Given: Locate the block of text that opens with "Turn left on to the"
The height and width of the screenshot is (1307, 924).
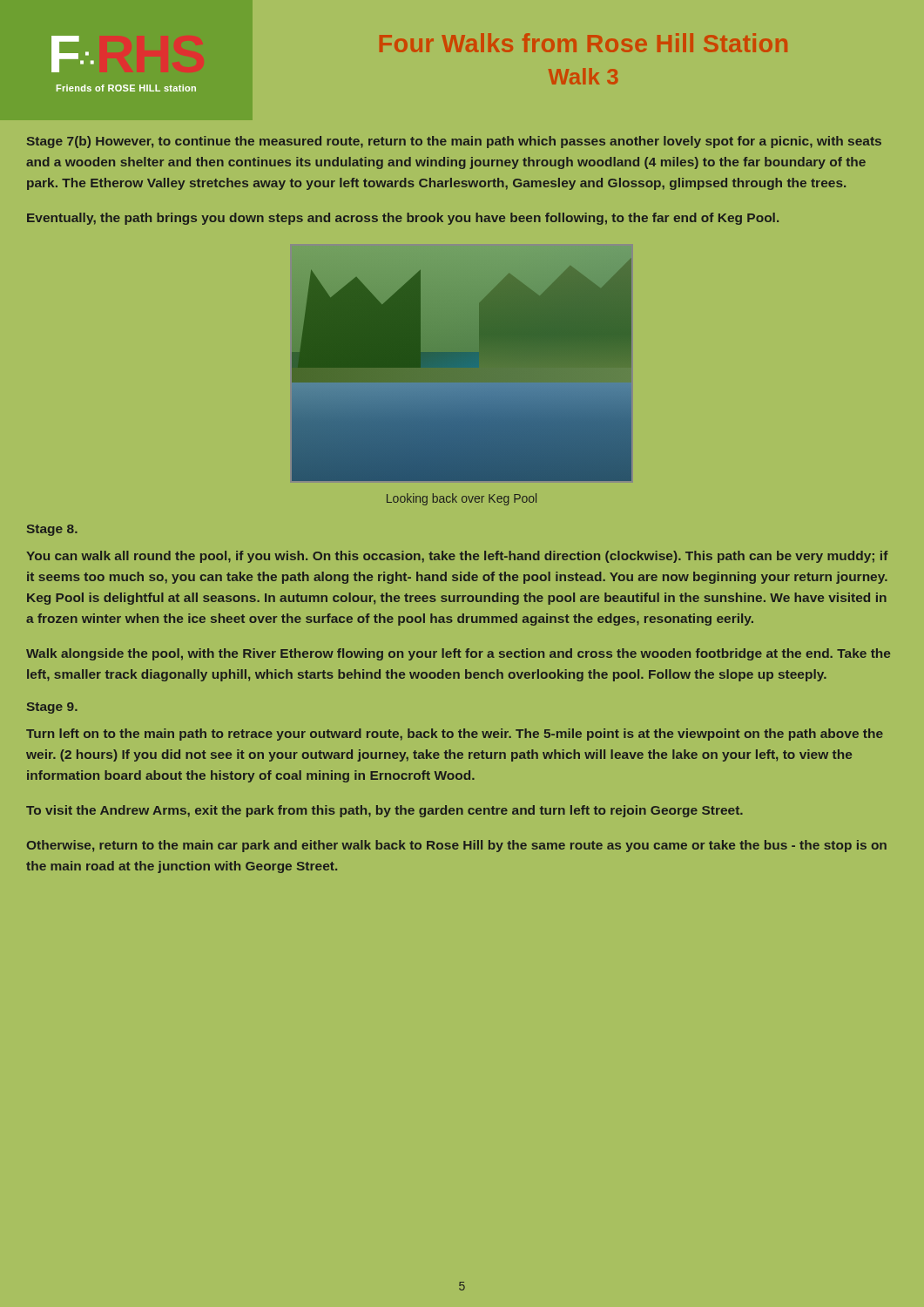Looking at the screenshot, I should (x=455, y=754).
